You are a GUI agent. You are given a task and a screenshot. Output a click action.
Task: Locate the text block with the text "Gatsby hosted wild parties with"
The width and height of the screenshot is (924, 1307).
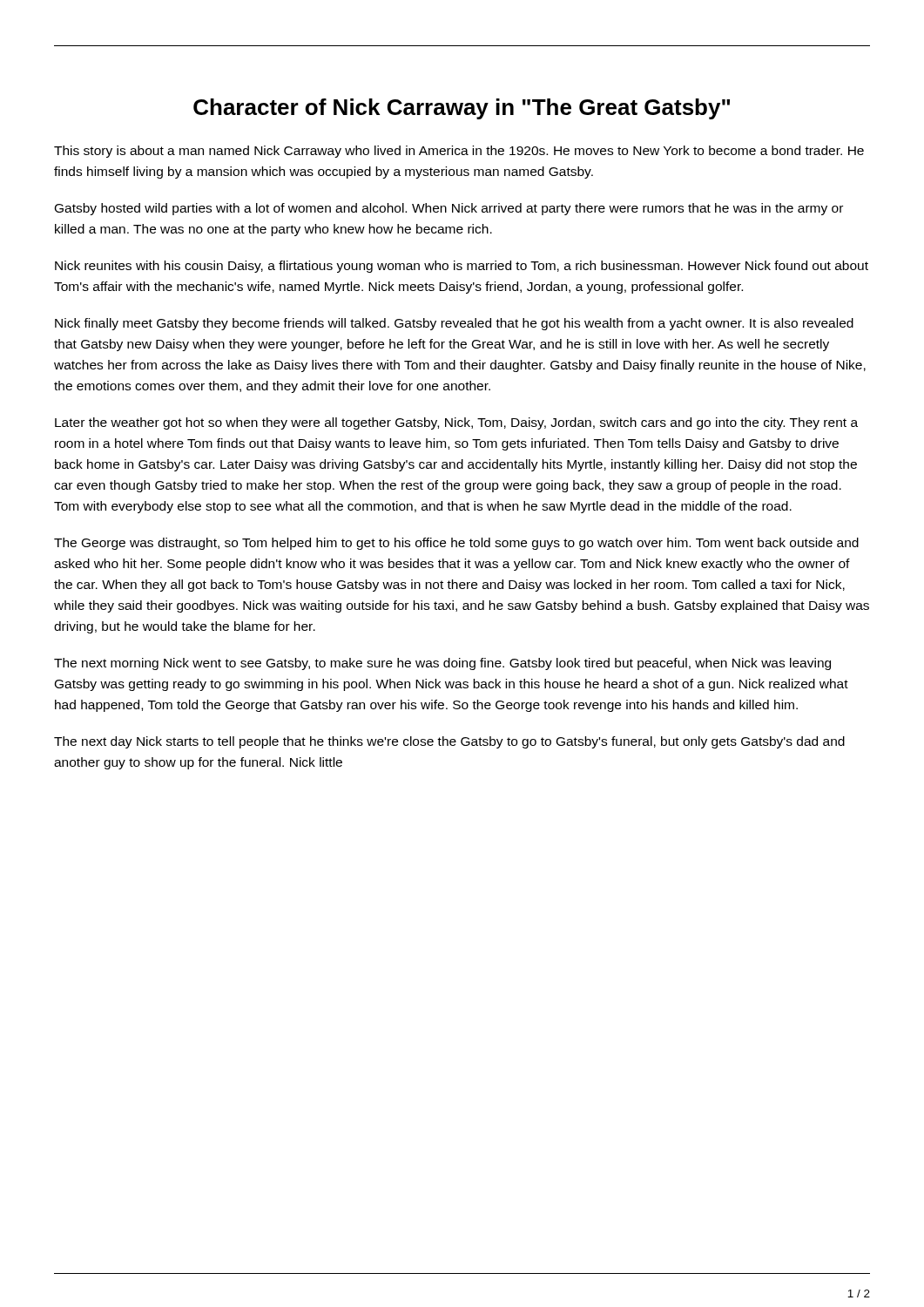tap(449, 218)
